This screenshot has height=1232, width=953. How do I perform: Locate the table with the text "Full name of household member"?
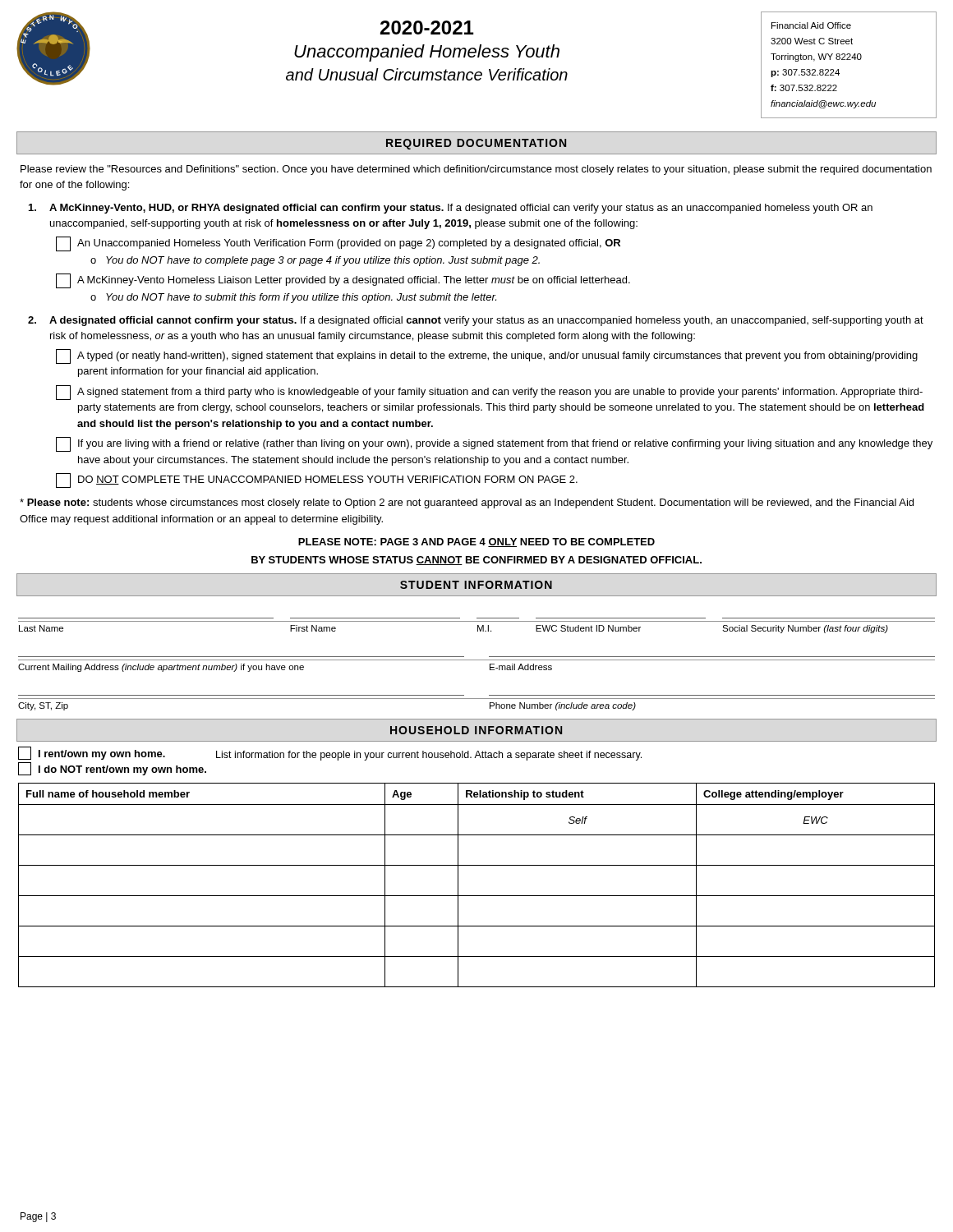click(x=476, y=885)
